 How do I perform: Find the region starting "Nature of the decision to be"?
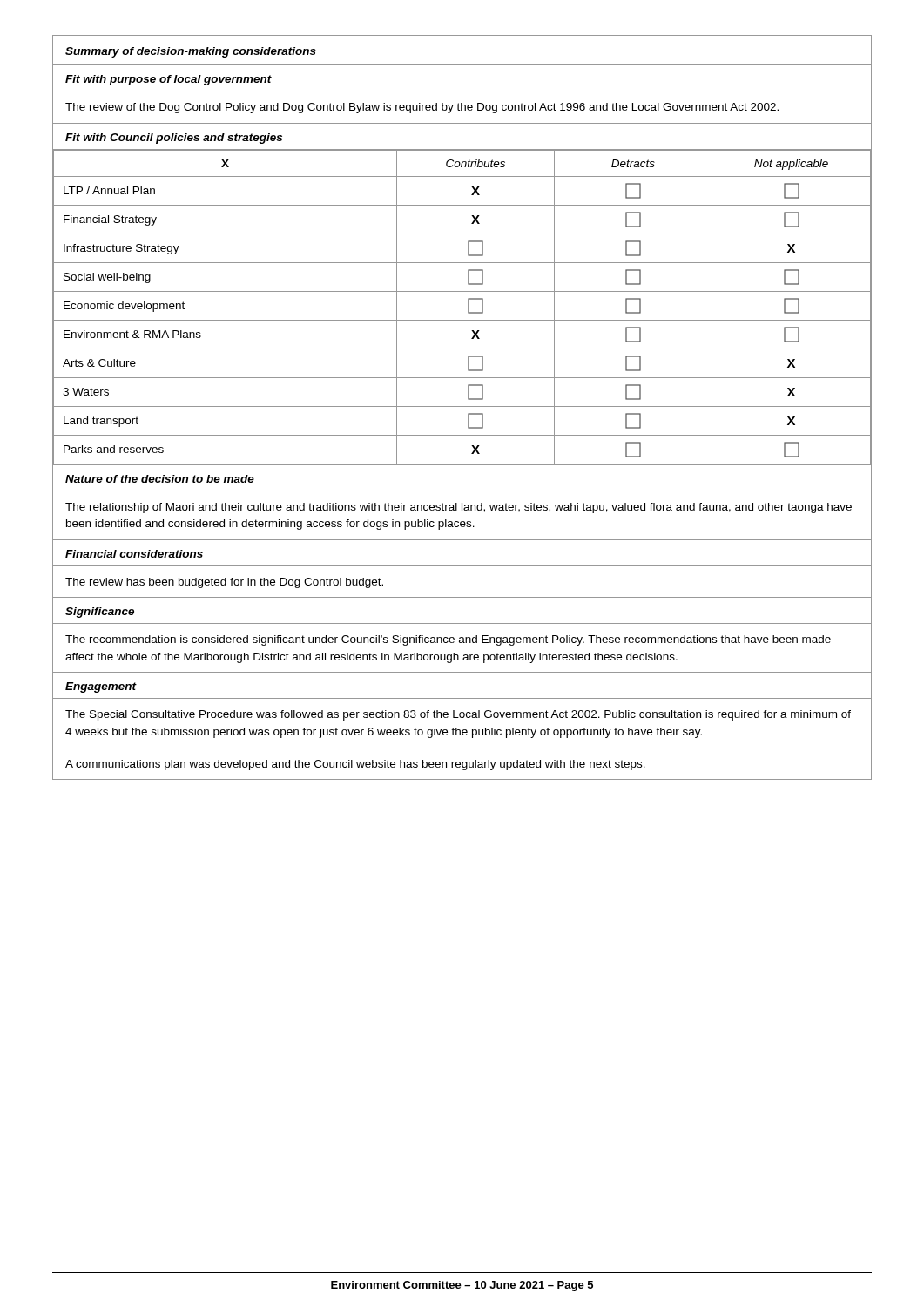[x=160, y=478]
